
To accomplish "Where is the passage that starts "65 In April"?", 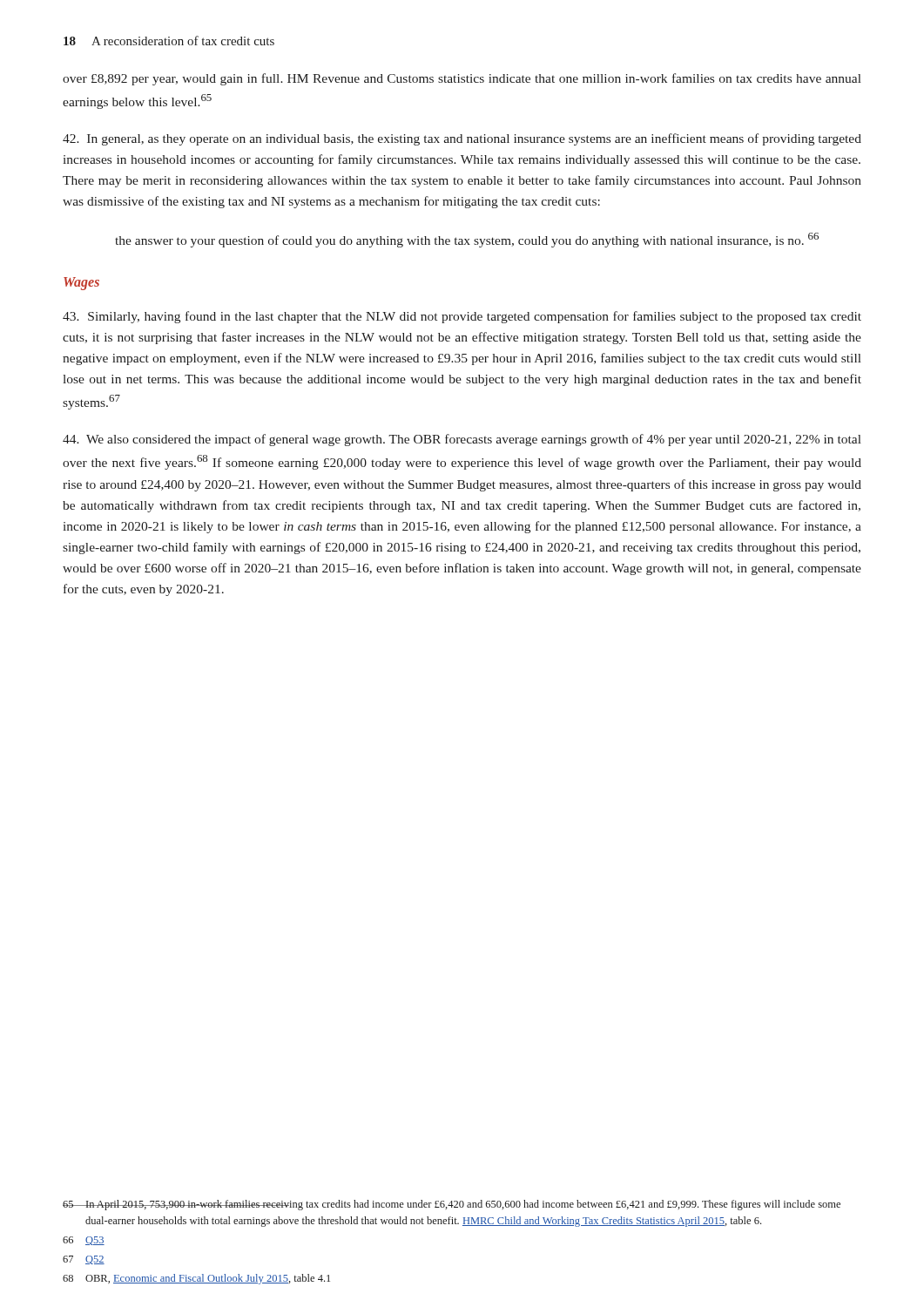I will pos(462,1213).
